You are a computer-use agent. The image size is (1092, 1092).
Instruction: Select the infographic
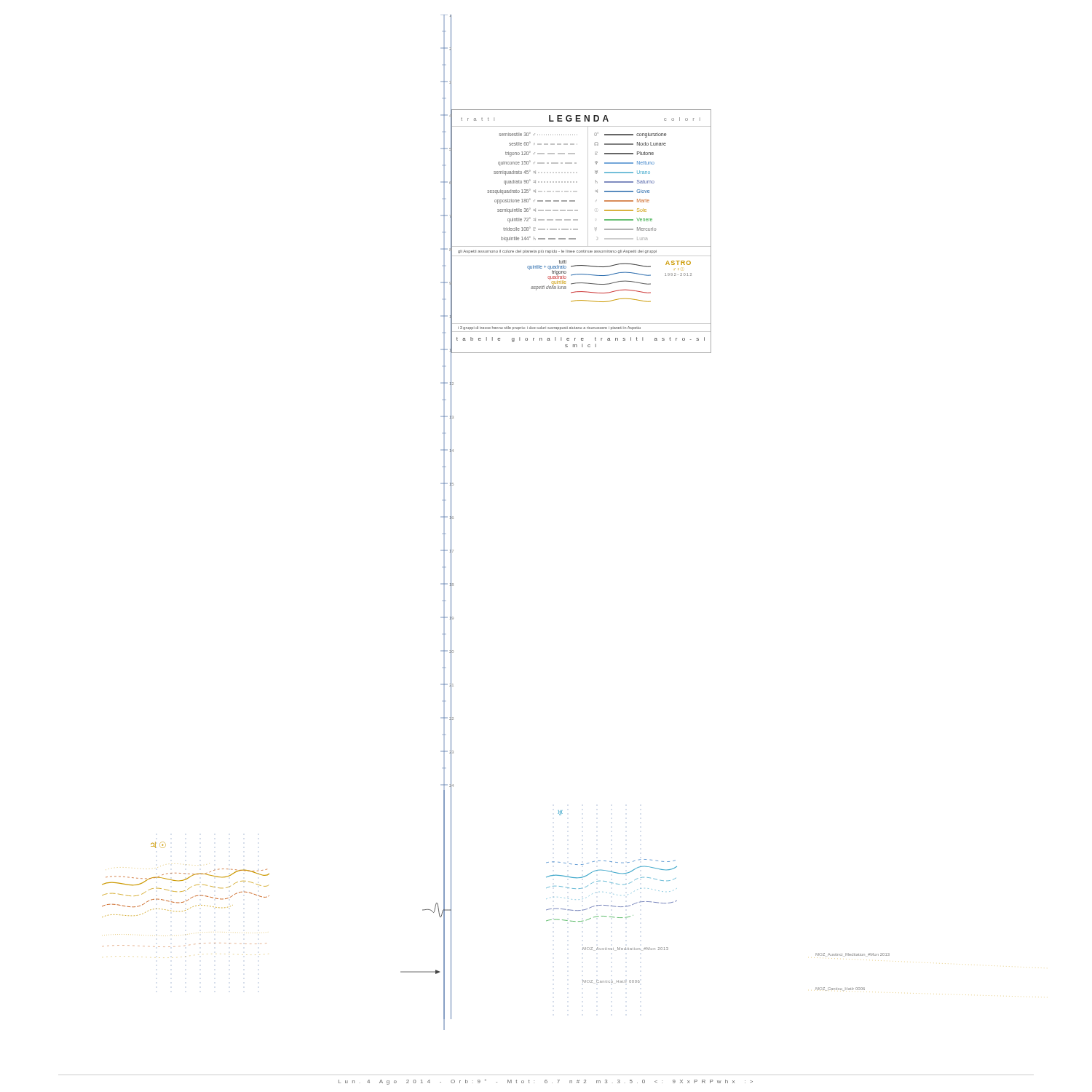581,231
